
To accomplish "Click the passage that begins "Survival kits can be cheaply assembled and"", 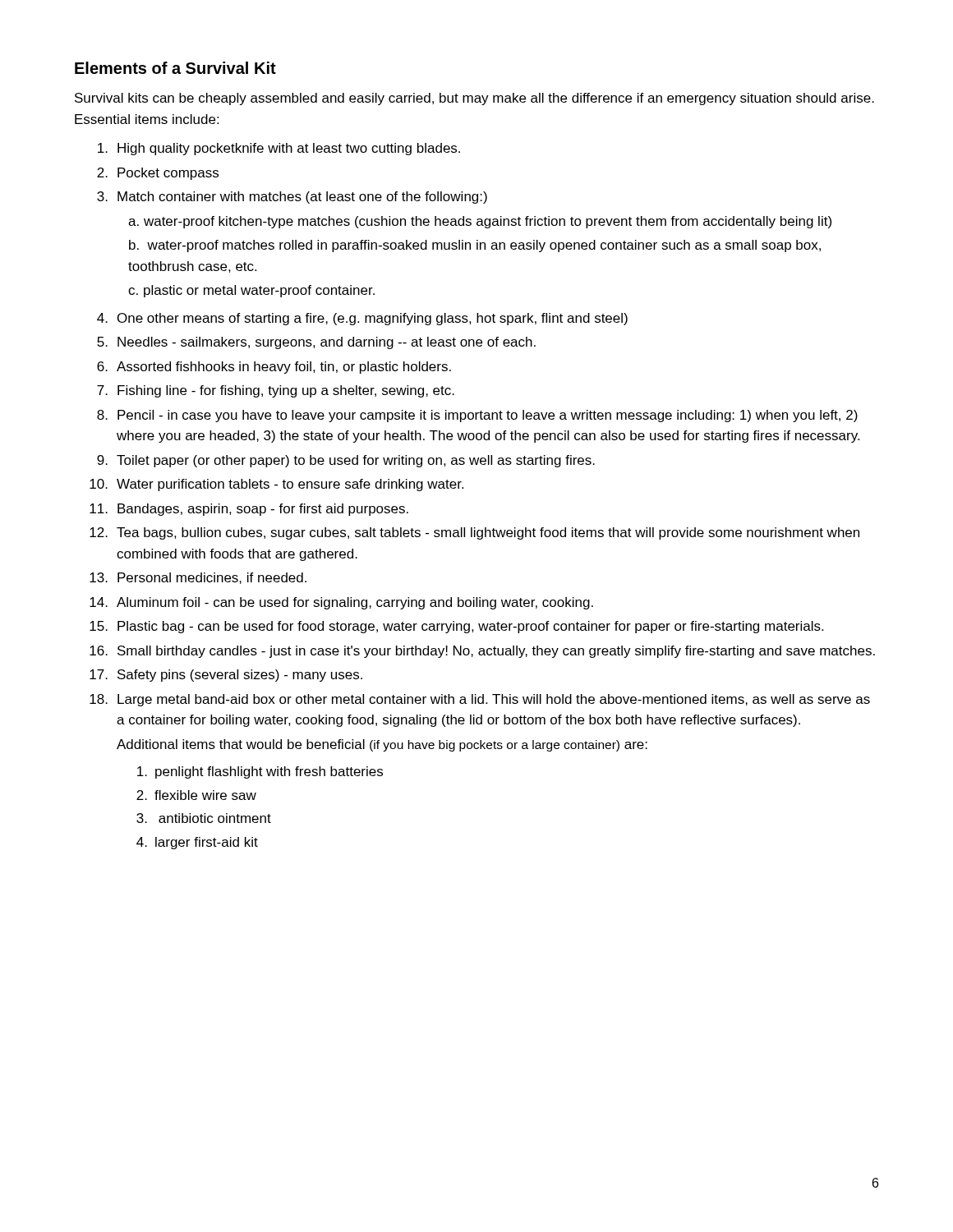I will [x=476, y=109].
